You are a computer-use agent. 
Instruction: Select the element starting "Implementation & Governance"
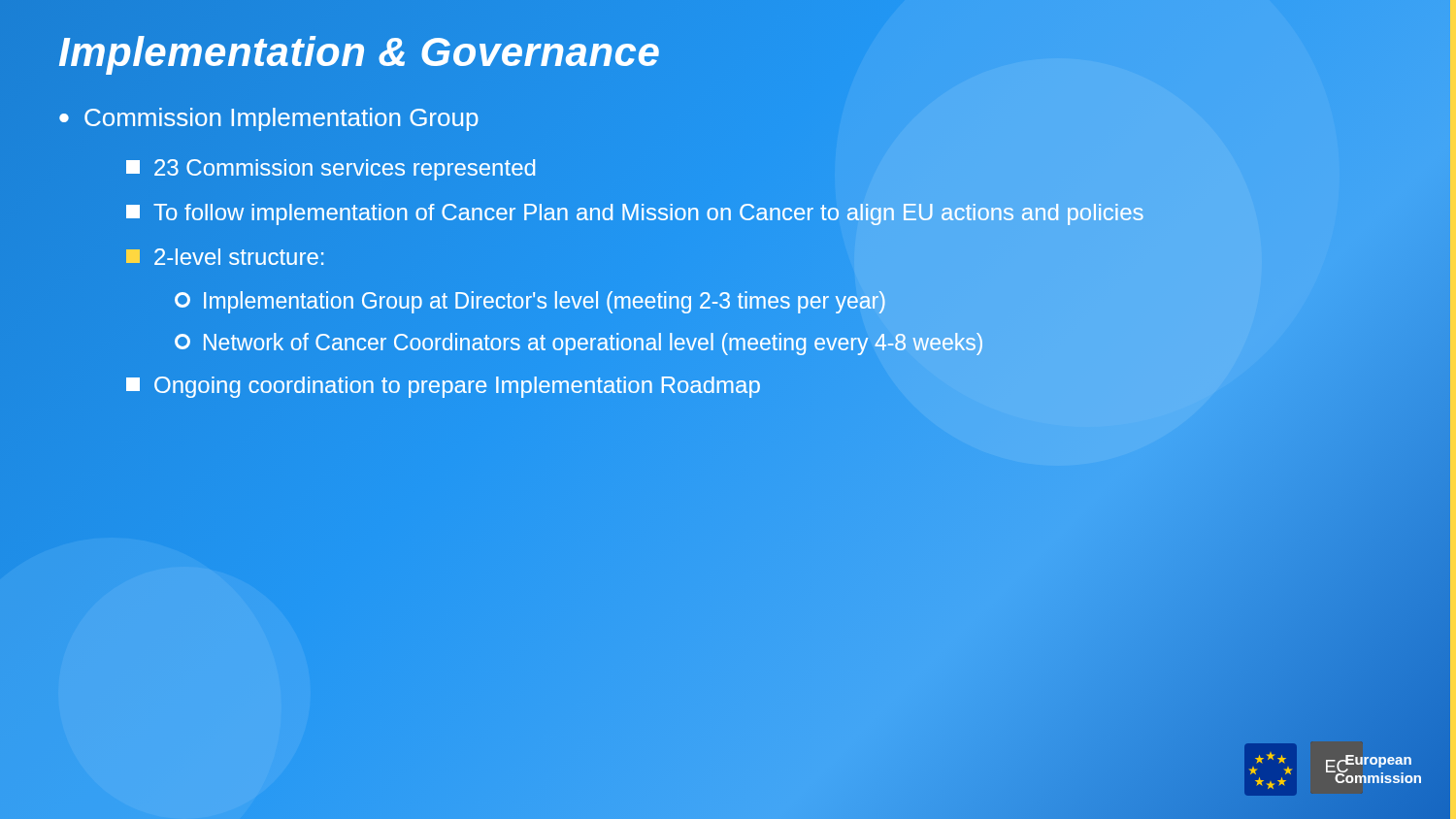tap(728, 52)
